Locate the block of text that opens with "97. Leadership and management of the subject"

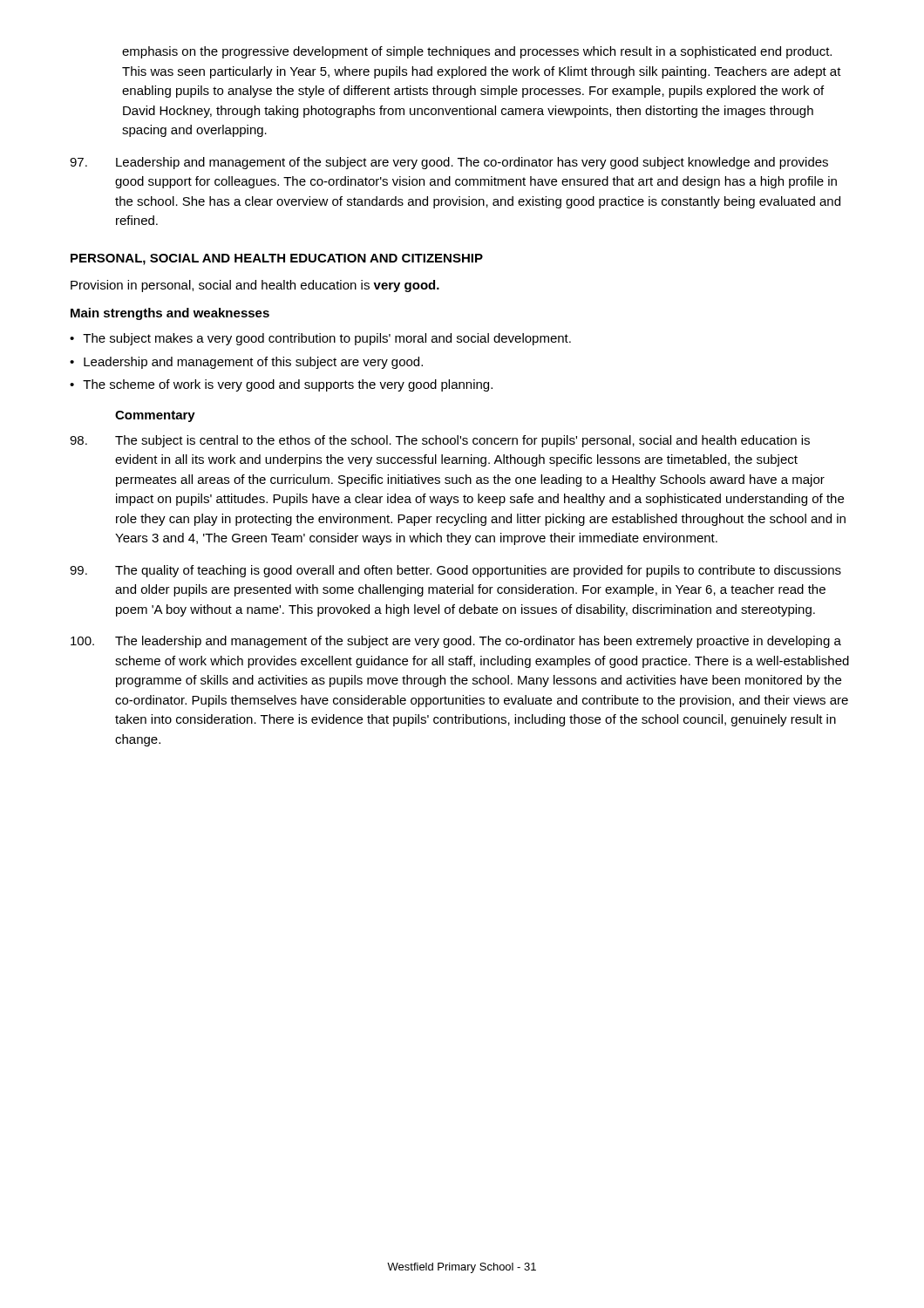pyautogui.click(x=462, y=191)
